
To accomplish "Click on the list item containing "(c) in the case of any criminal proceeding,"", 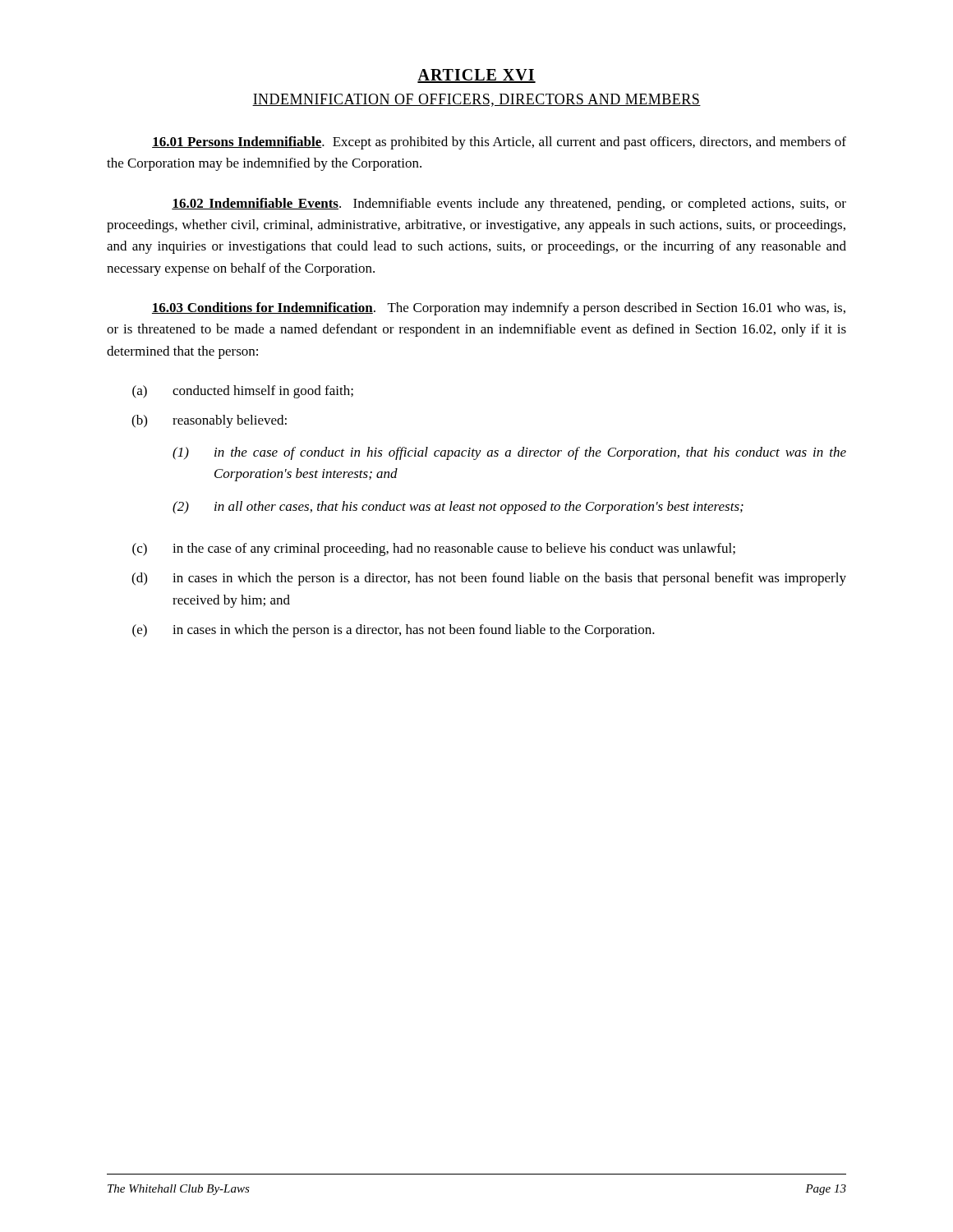I will (x=476, y=549).
